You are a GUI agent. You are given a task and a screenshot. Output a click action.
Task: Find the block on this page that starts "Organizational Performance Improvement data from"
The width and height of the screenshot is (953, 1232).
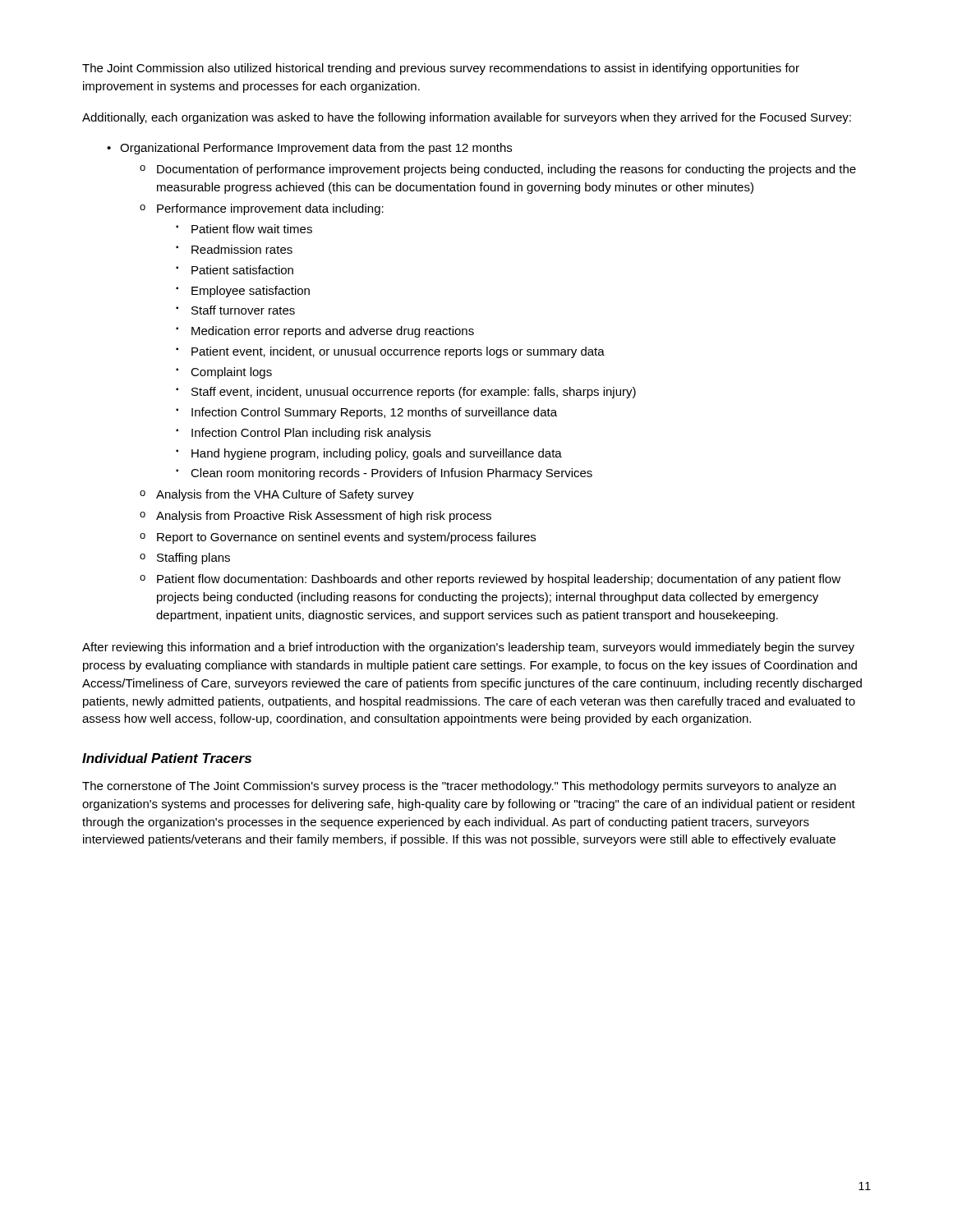[x=495, y=382]
